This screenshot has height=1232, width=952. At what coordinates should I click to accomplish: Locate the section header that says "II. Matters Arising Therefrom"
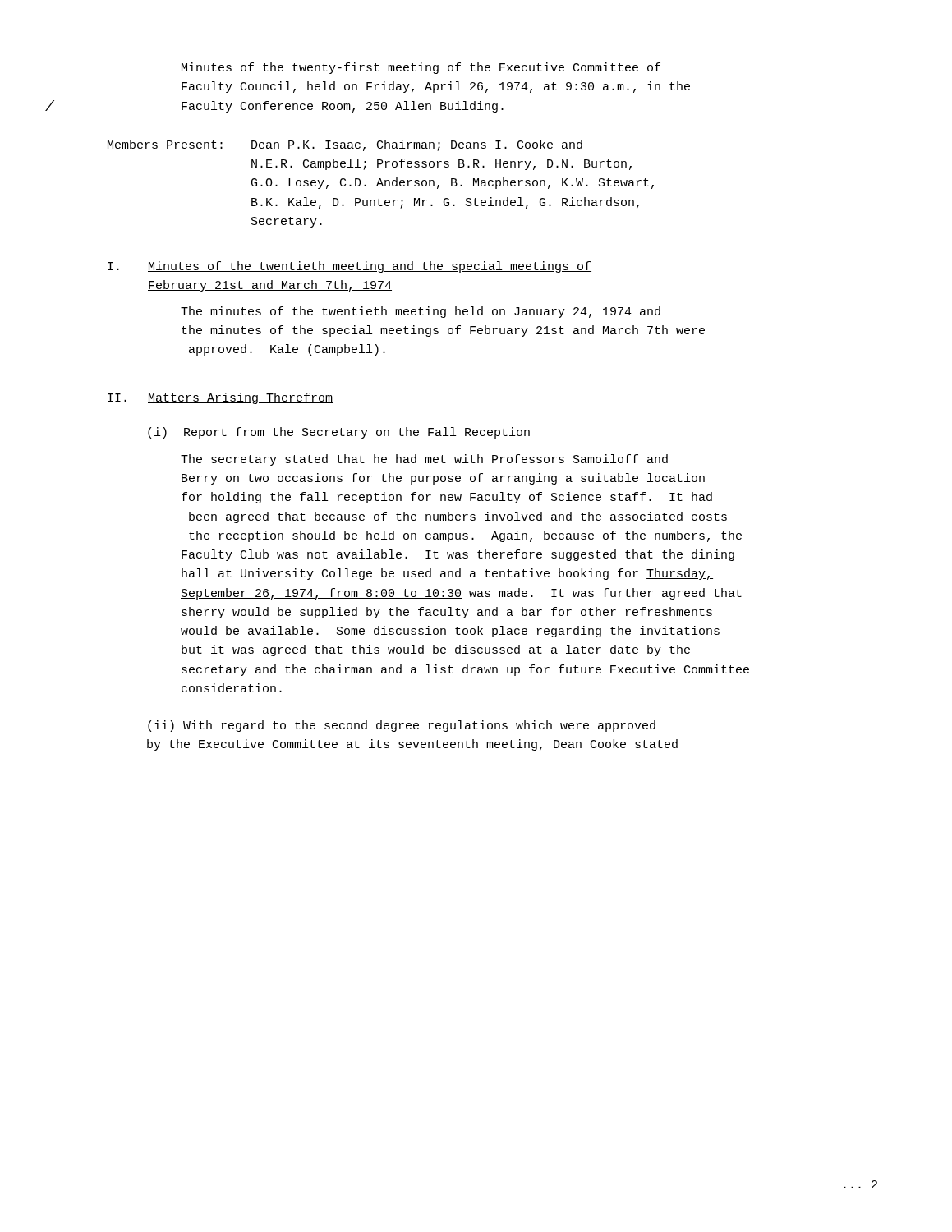[x=220, y=399]
